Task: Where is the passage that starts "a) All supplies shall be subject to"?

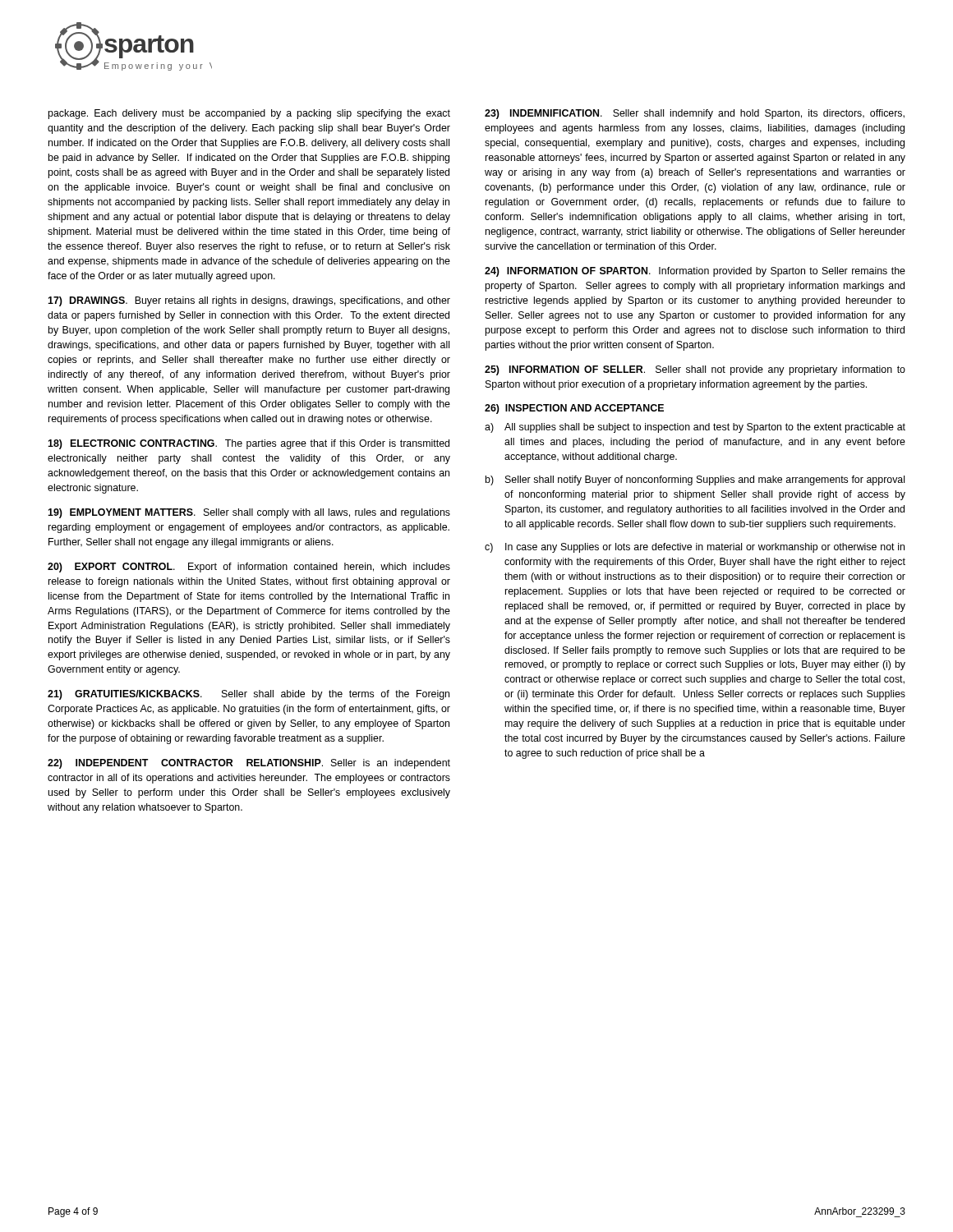Action: click(x=695, y=442)
